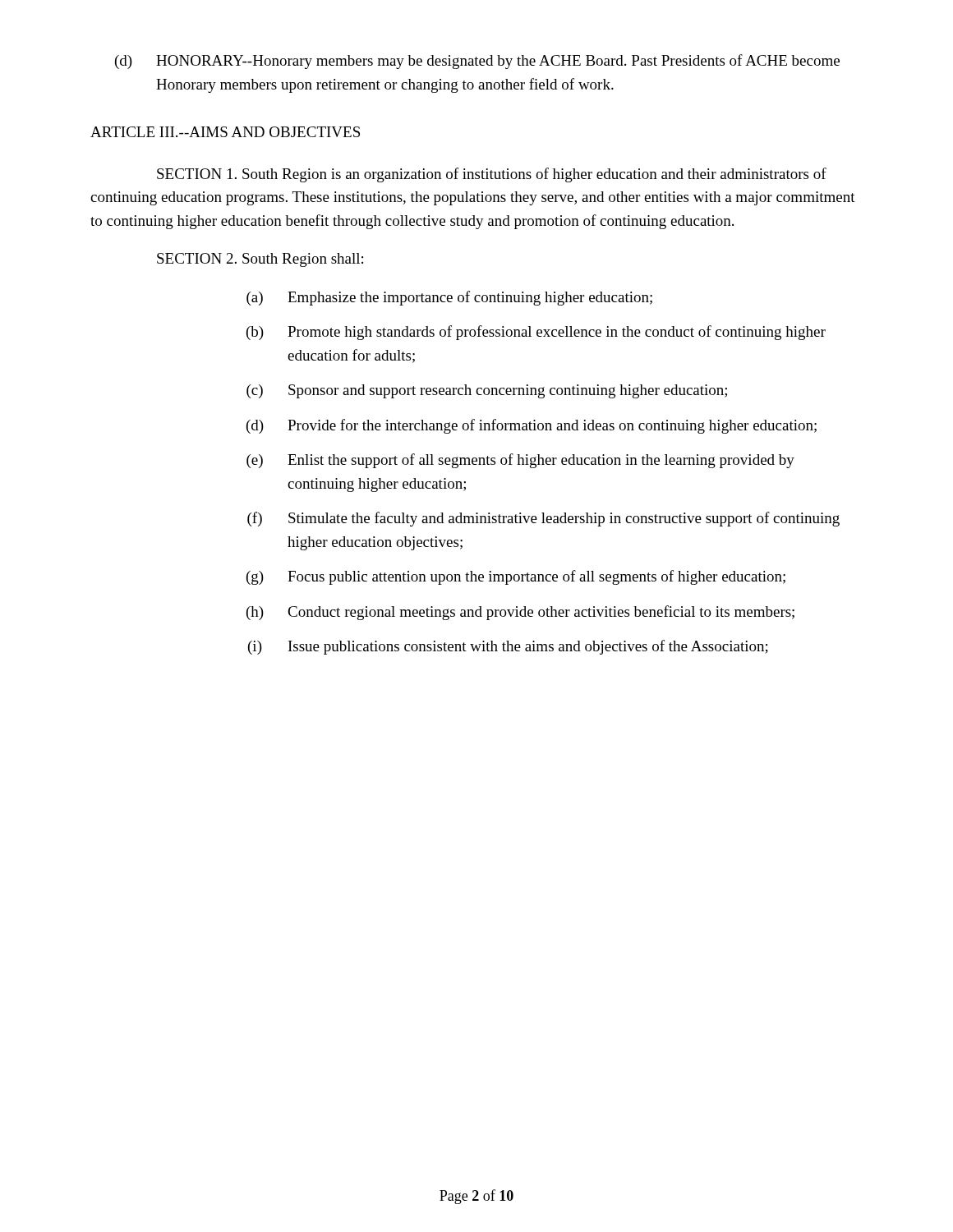Click the passage that begins "(i) Issue publications consistent with the aims"
Viewport: 953px width, 1232px height.
[x=542, y=647]
